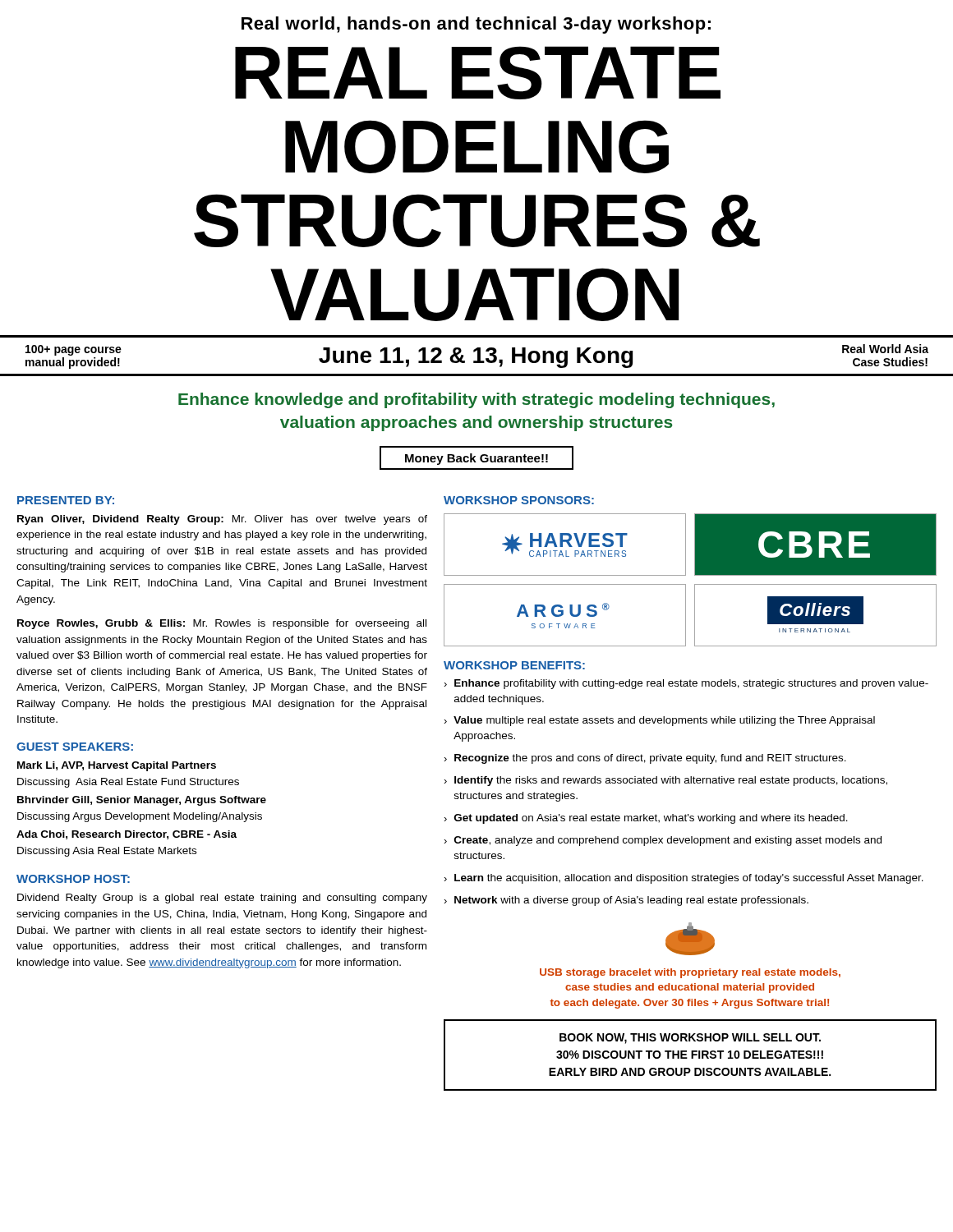Select the element starting "› Create, analyze and comprehend complex"
Screen dimensions: 1232x953
pyautogui.click(x=690, y=849)
